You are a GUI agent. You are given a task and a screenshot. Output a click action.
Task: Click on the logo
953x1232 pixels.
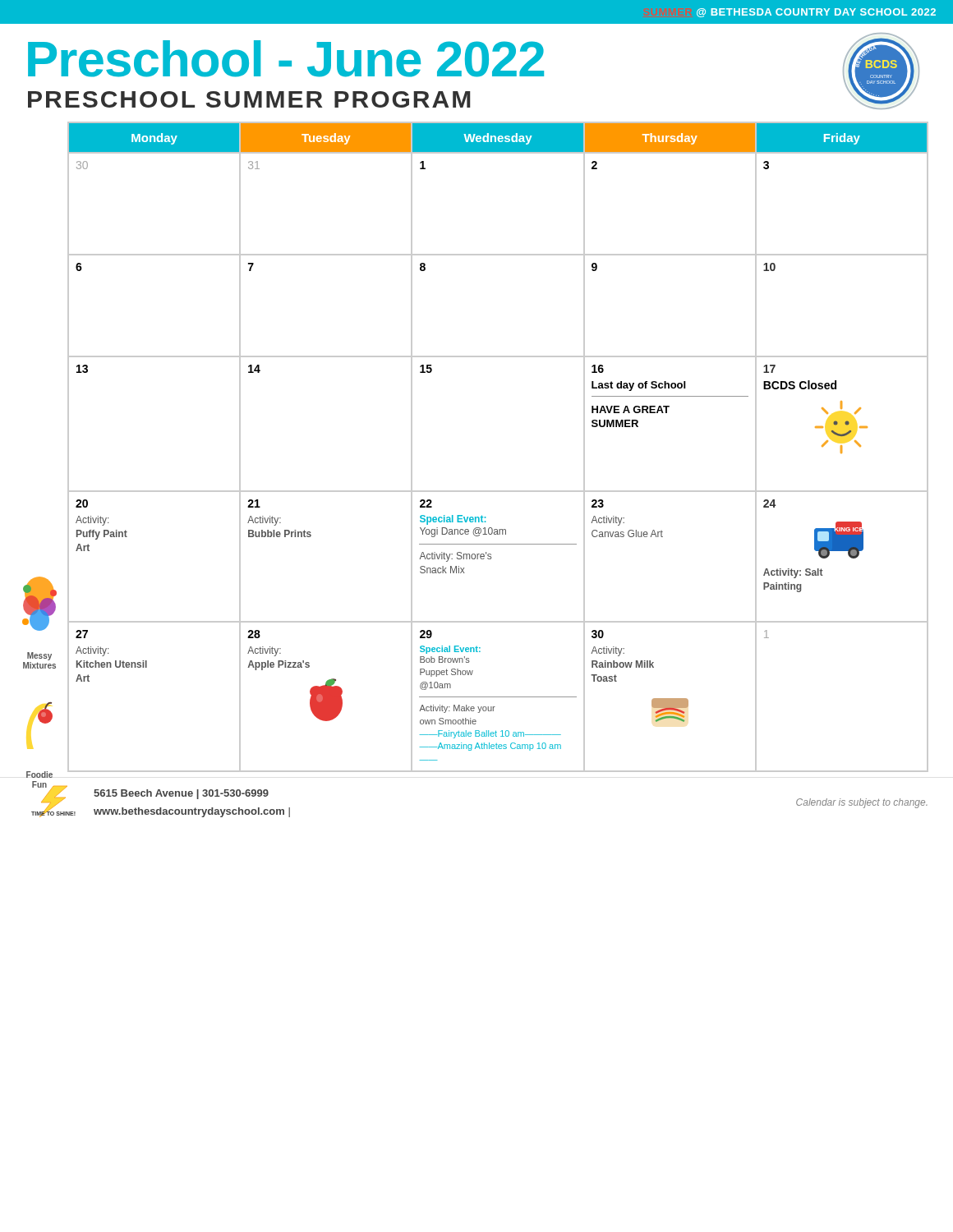881,73
